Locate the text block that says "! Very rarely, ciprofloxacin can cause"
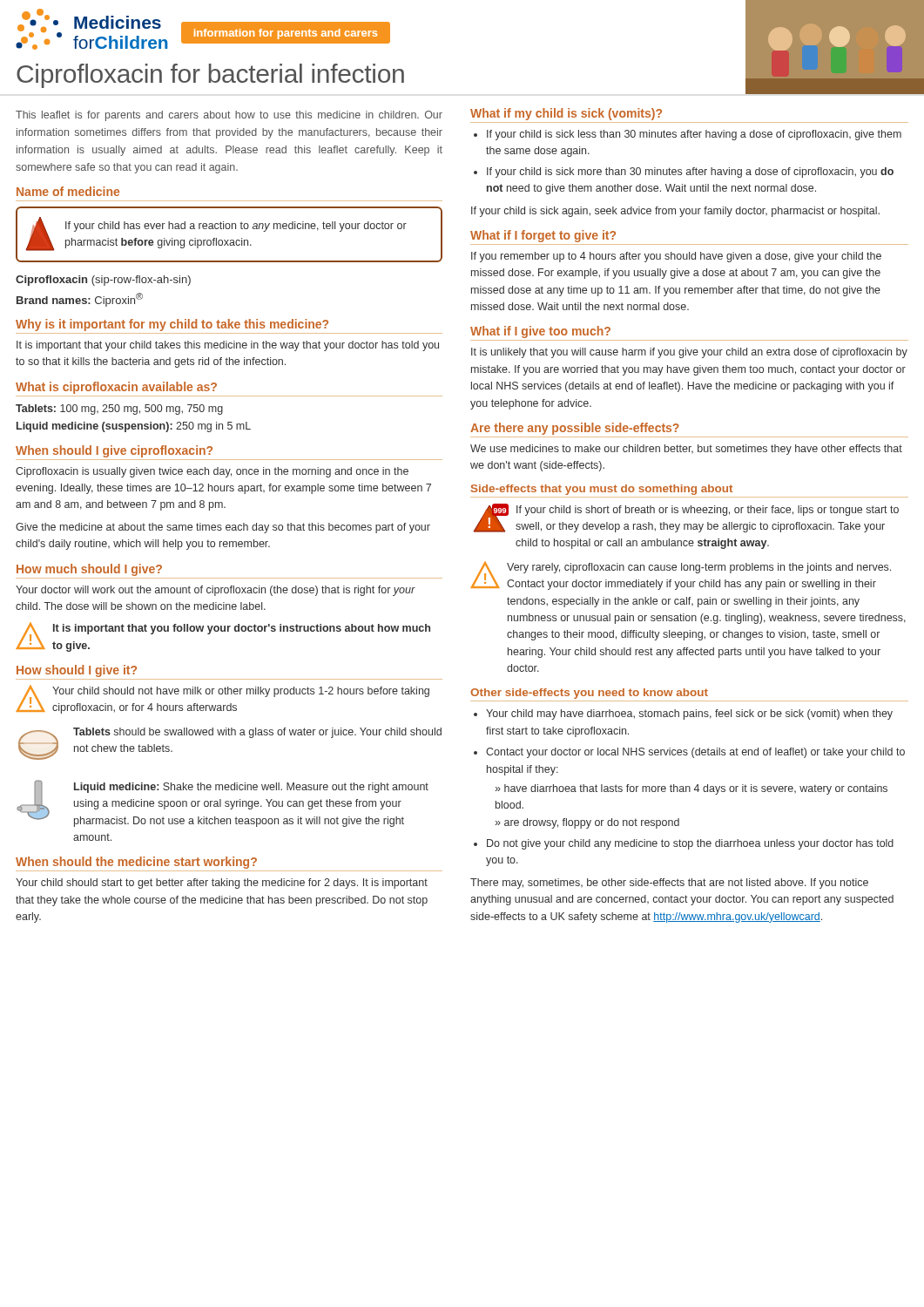The image size is (924, 1307). click(x=689, y=618)
